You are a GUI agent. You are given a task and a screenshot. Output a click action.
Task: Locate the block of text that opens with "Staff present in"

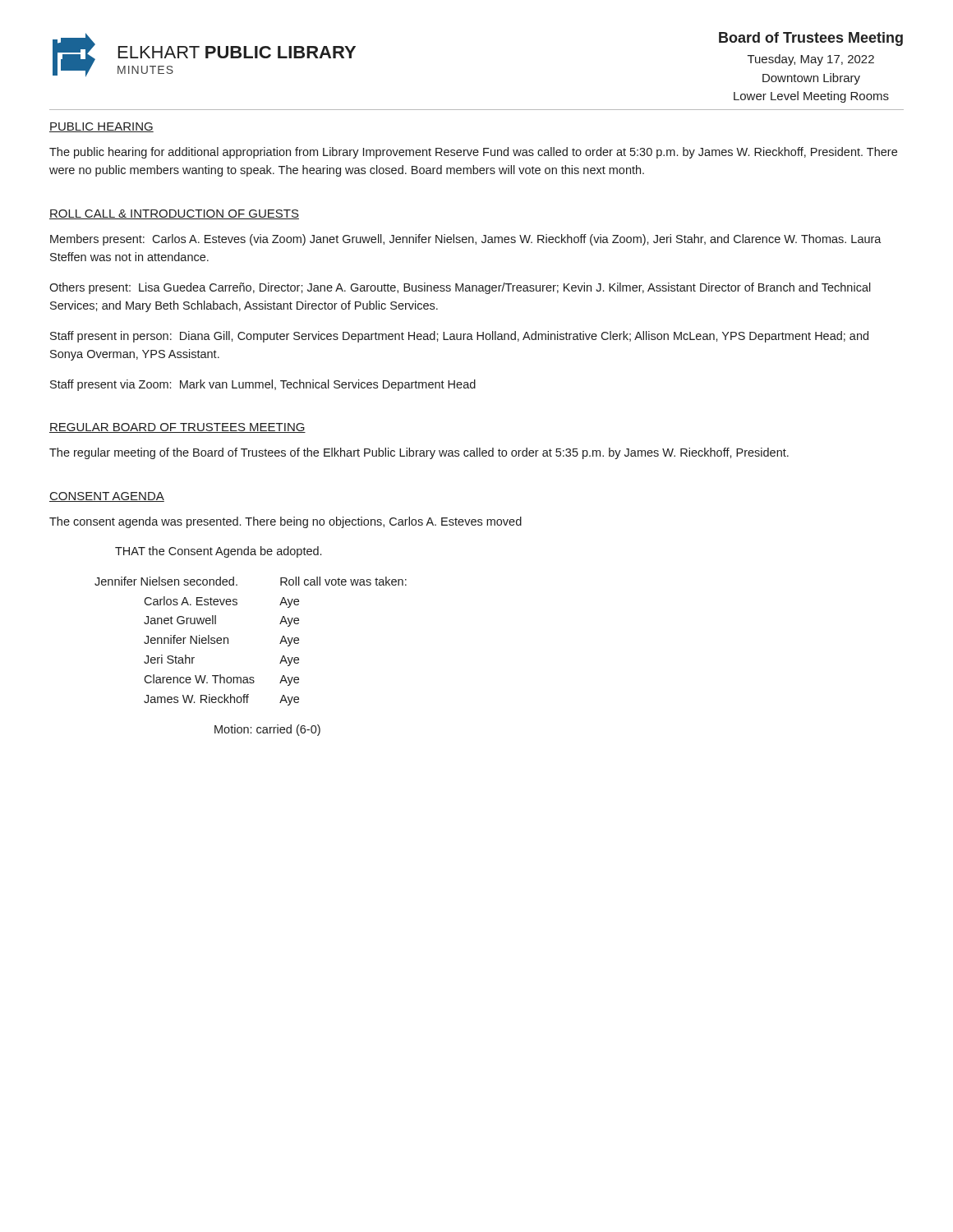459,345
